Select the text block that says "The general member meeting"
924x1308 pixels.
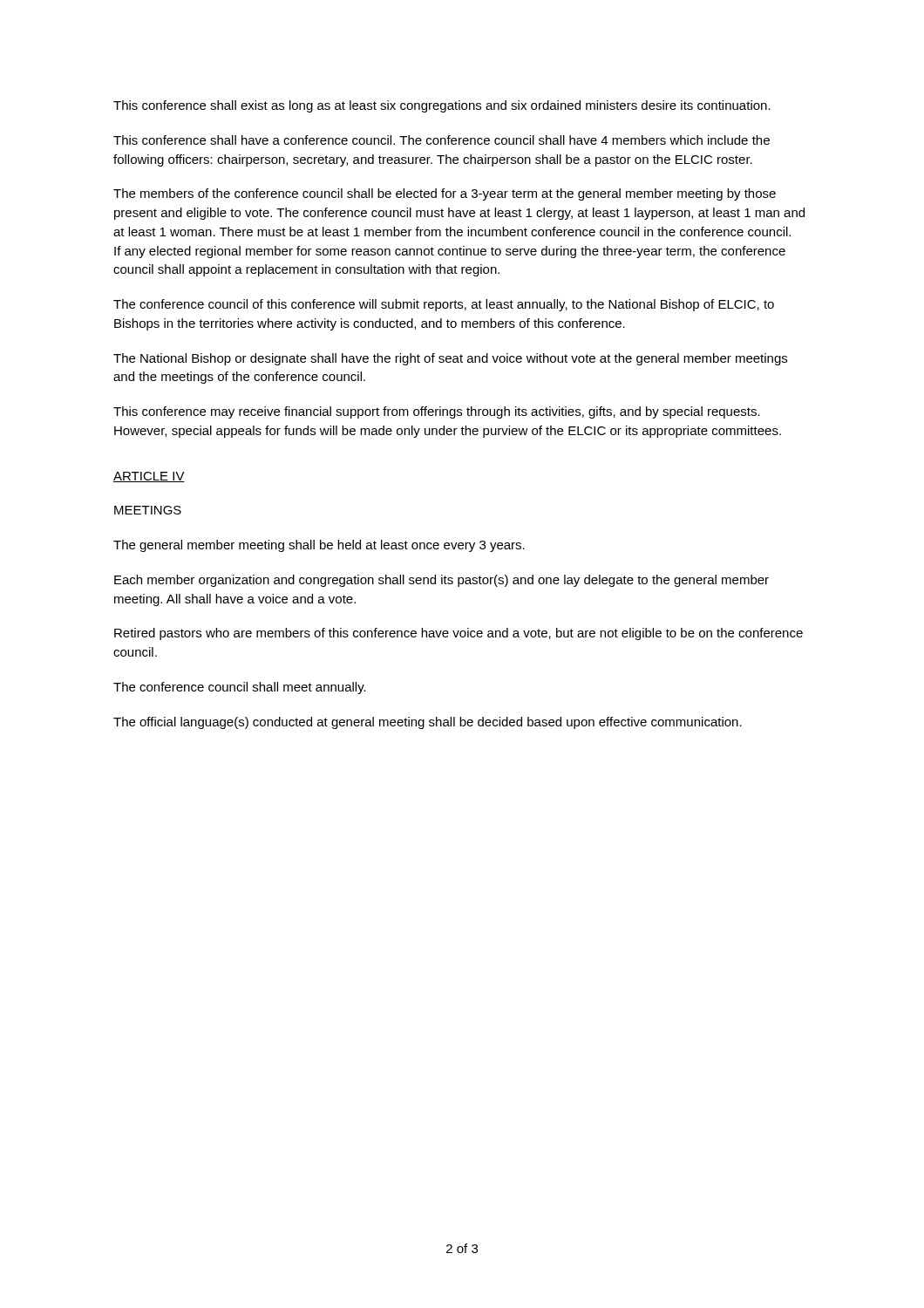pyautogui.click(x=319, y=545)
